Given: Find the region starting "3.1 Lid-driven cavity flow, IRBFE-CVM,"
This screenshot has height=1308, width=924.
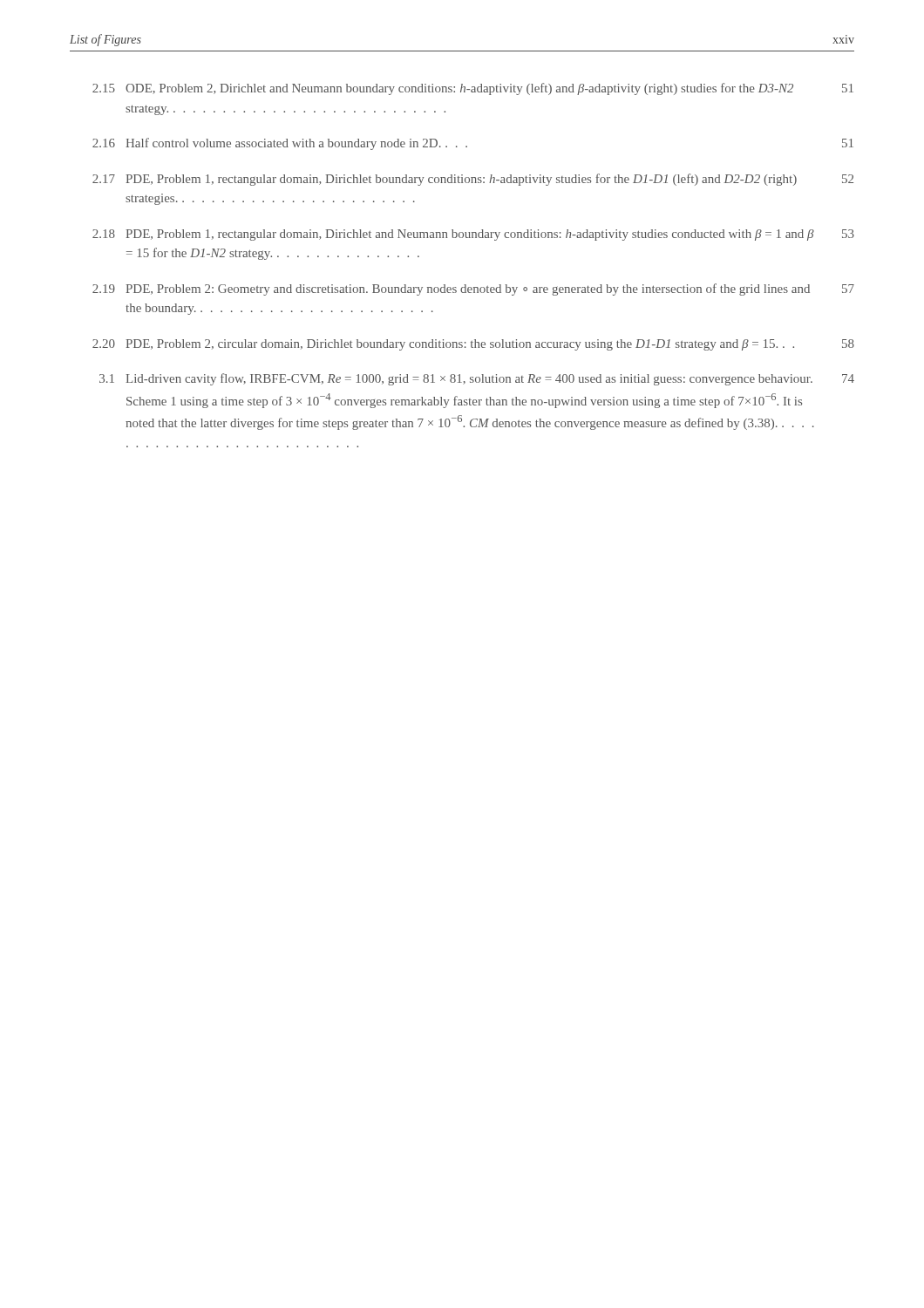Looking at the screenshot, I should [x=462, y=411].
